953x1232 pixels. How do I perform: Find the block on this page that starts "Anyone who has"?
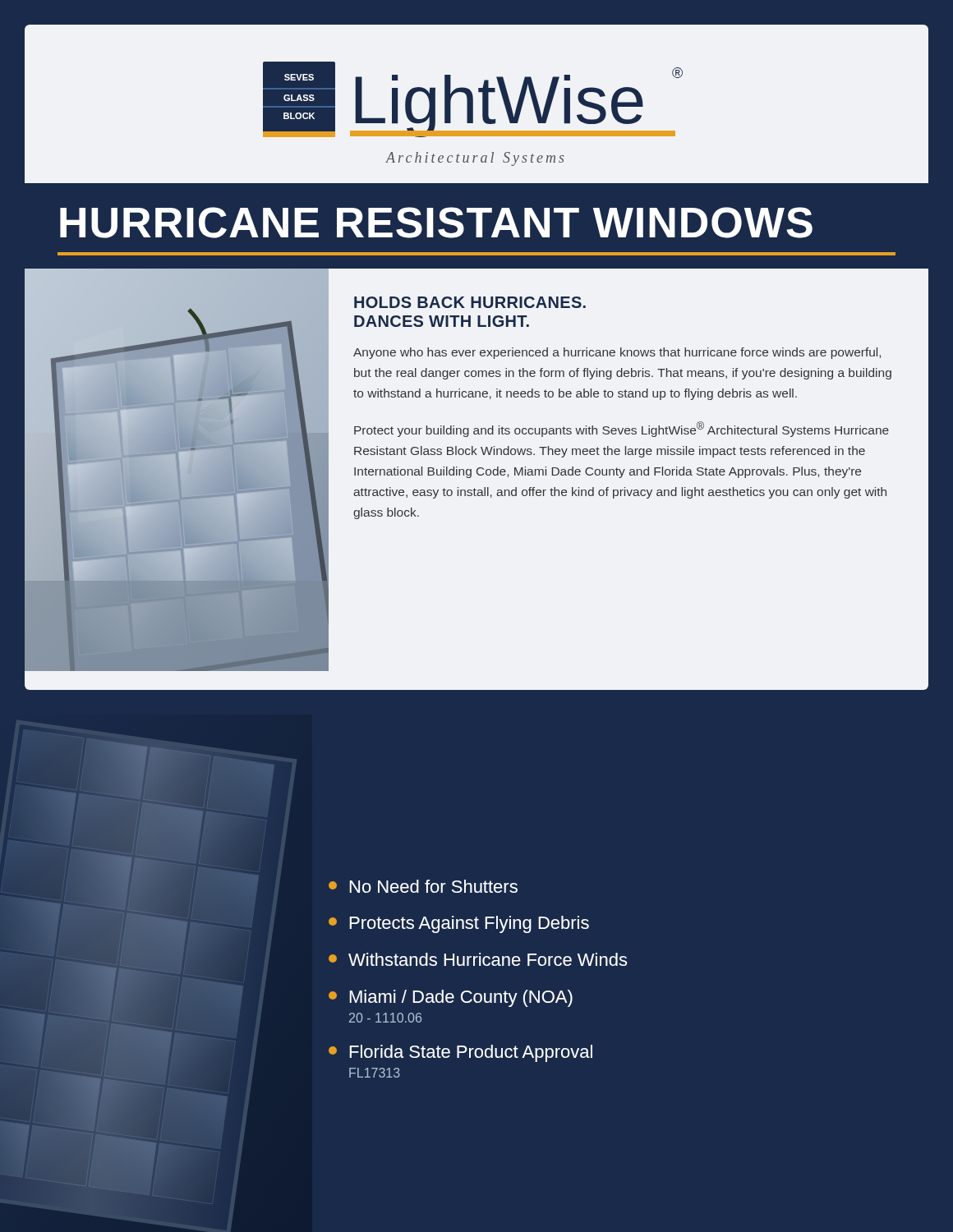[623, 372]
